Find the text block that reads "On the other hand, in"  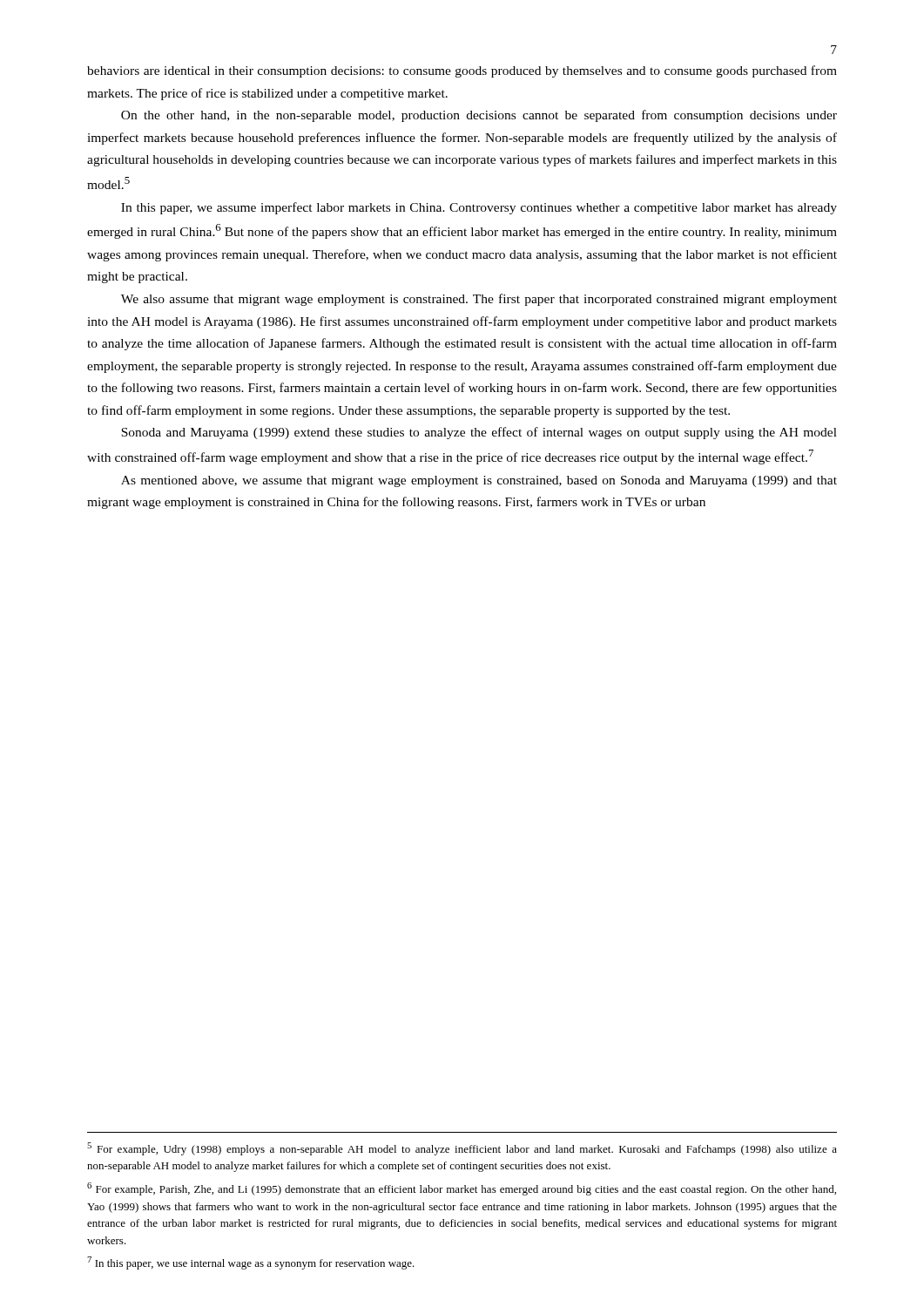462,150
